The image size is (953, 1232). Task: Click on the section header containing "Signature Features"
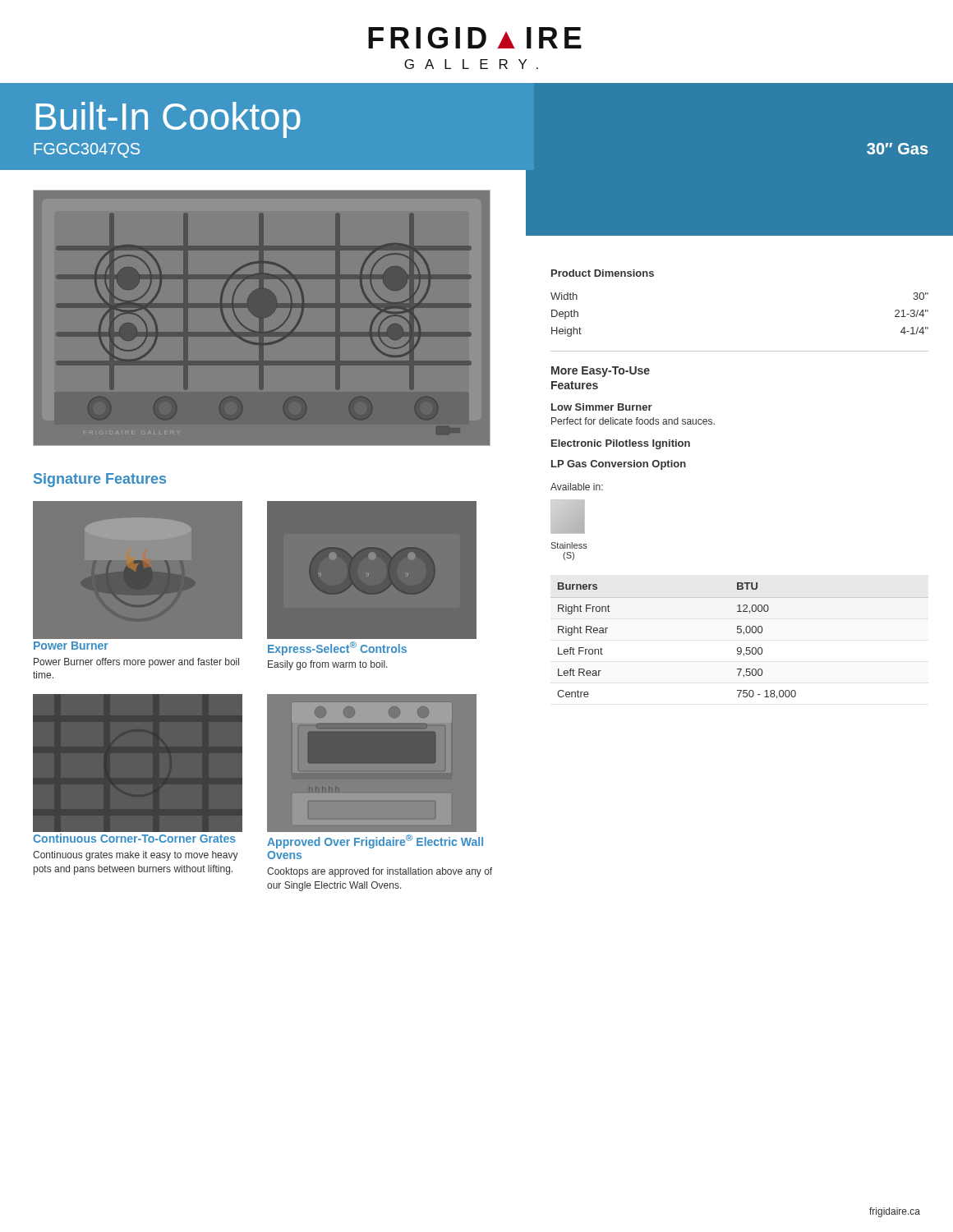point(100,479)
